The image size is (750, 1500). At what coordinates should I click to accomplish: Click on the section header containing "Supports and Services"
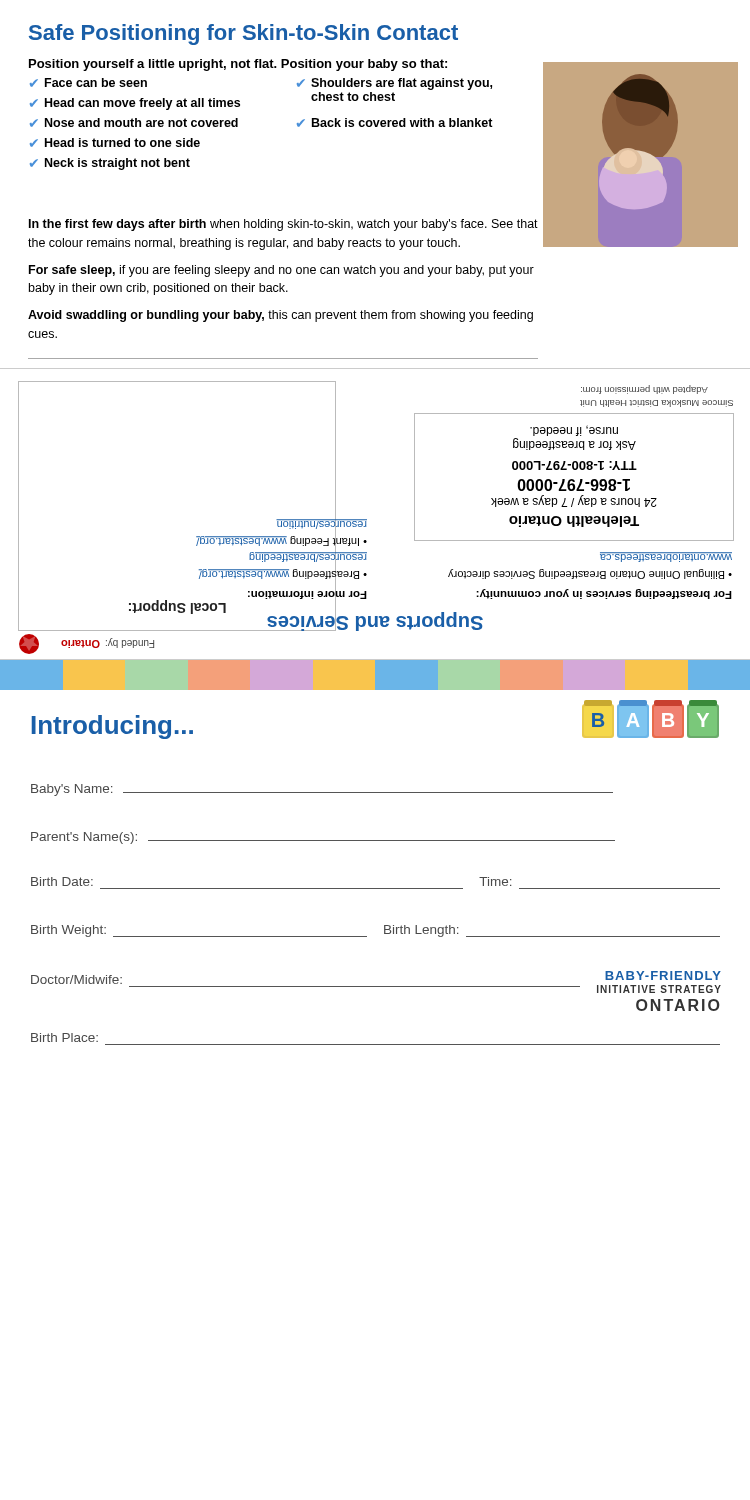375,623
